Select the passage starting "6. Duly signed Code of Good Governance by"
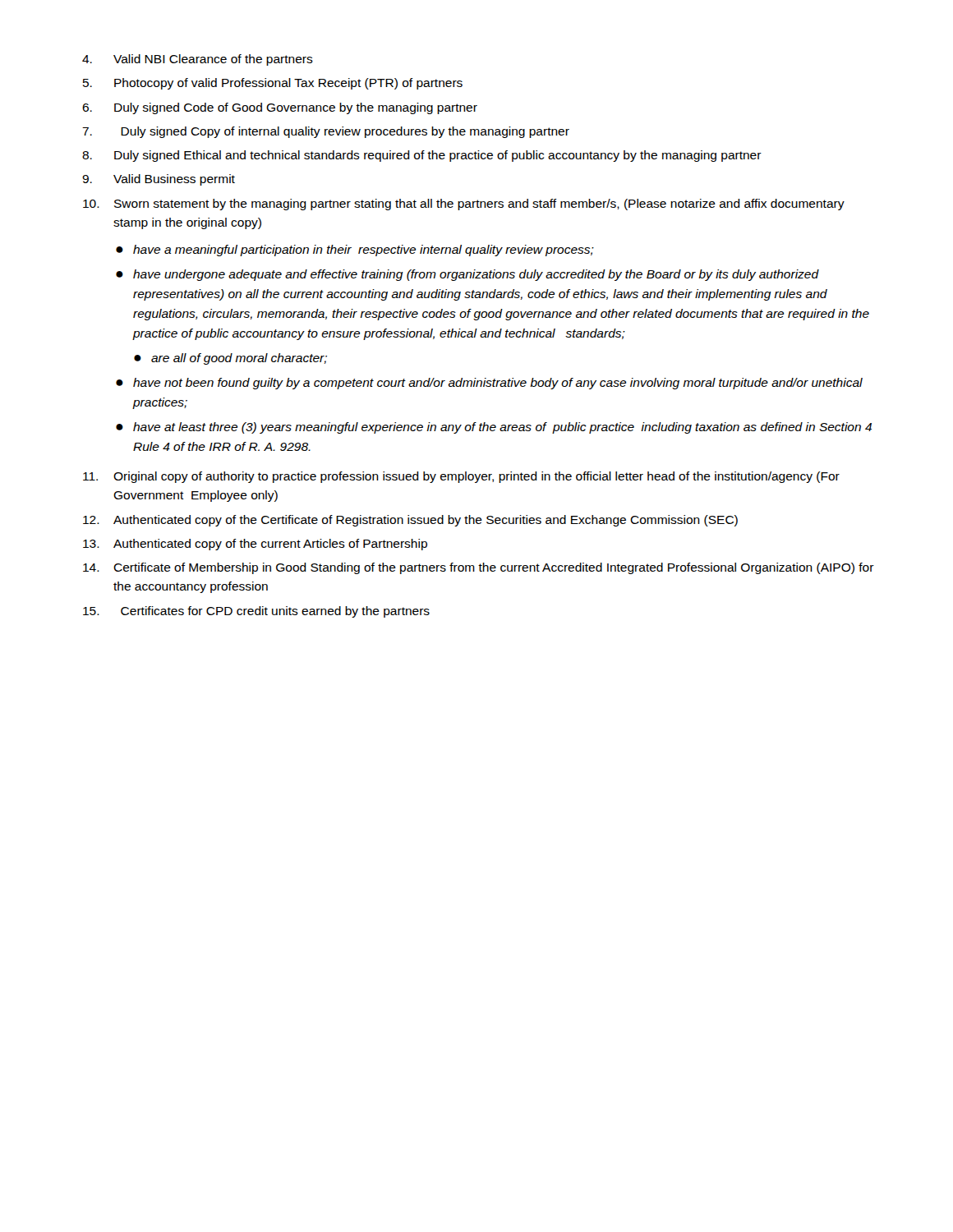Viewport: 953px width, 1232px height. pyautogui.click(x=481, y=107)
